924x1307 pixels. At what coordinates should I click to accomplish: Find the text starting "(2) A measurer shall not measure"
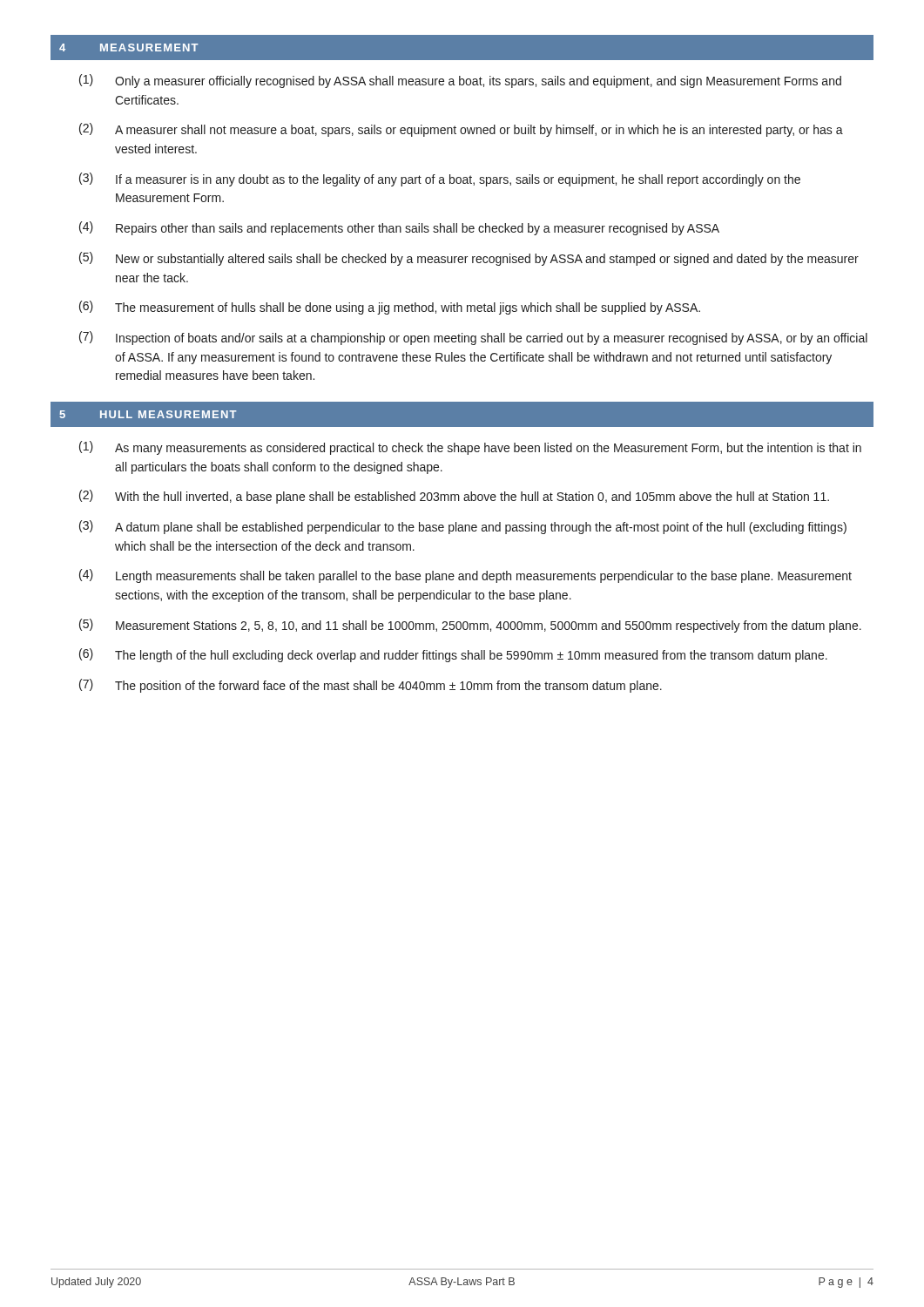(476, 140)
